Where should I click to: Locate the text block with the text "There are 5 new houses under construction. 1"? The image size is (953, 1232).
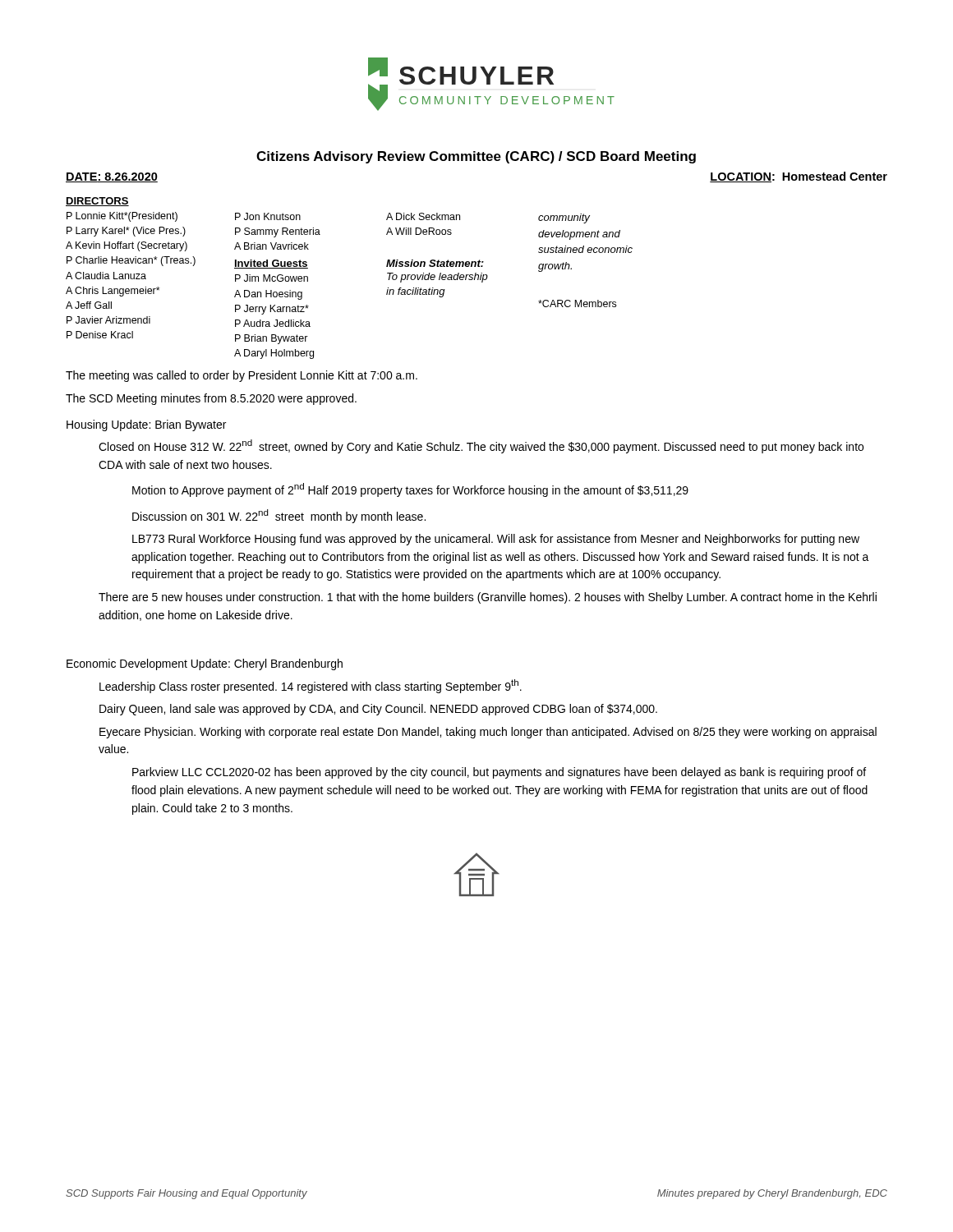point(488,606)
